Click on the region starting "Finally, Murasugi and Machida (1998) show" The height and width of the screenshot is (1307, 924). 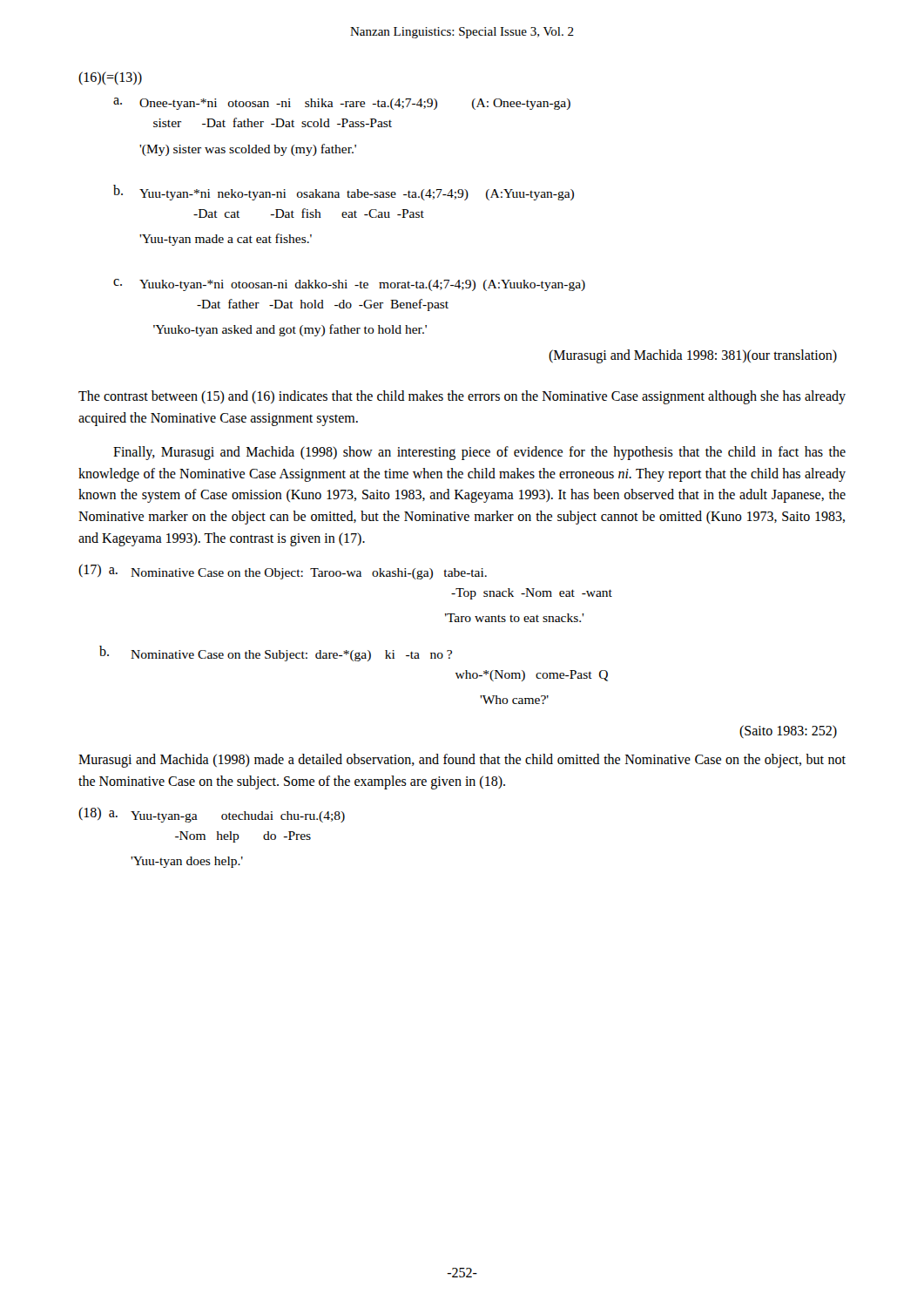click(x=462, y=495)
